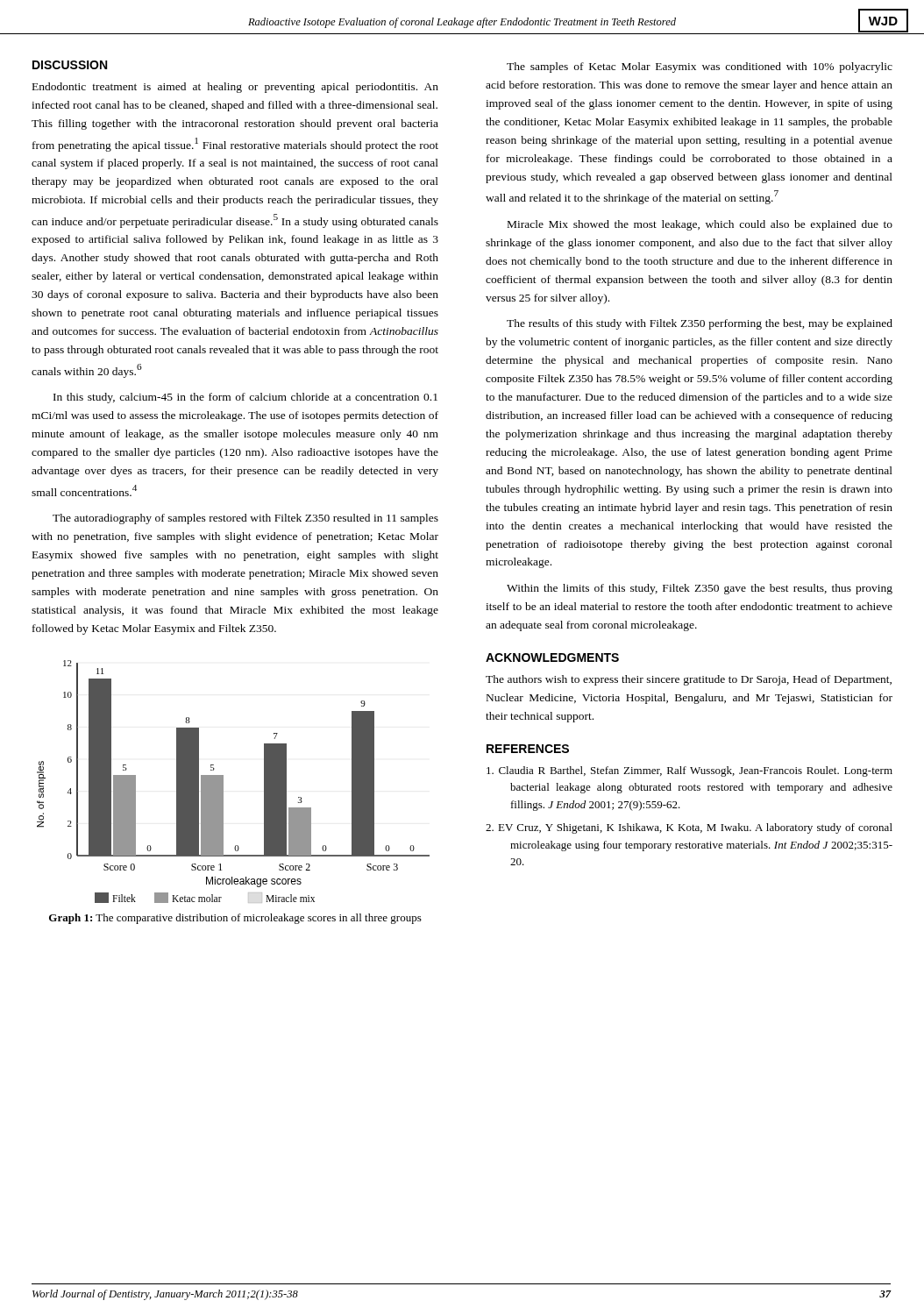924x1315 pixels.
Task: Point to the element starting "The autoradiography of samples restored with Filtek"
Action: 235,574
